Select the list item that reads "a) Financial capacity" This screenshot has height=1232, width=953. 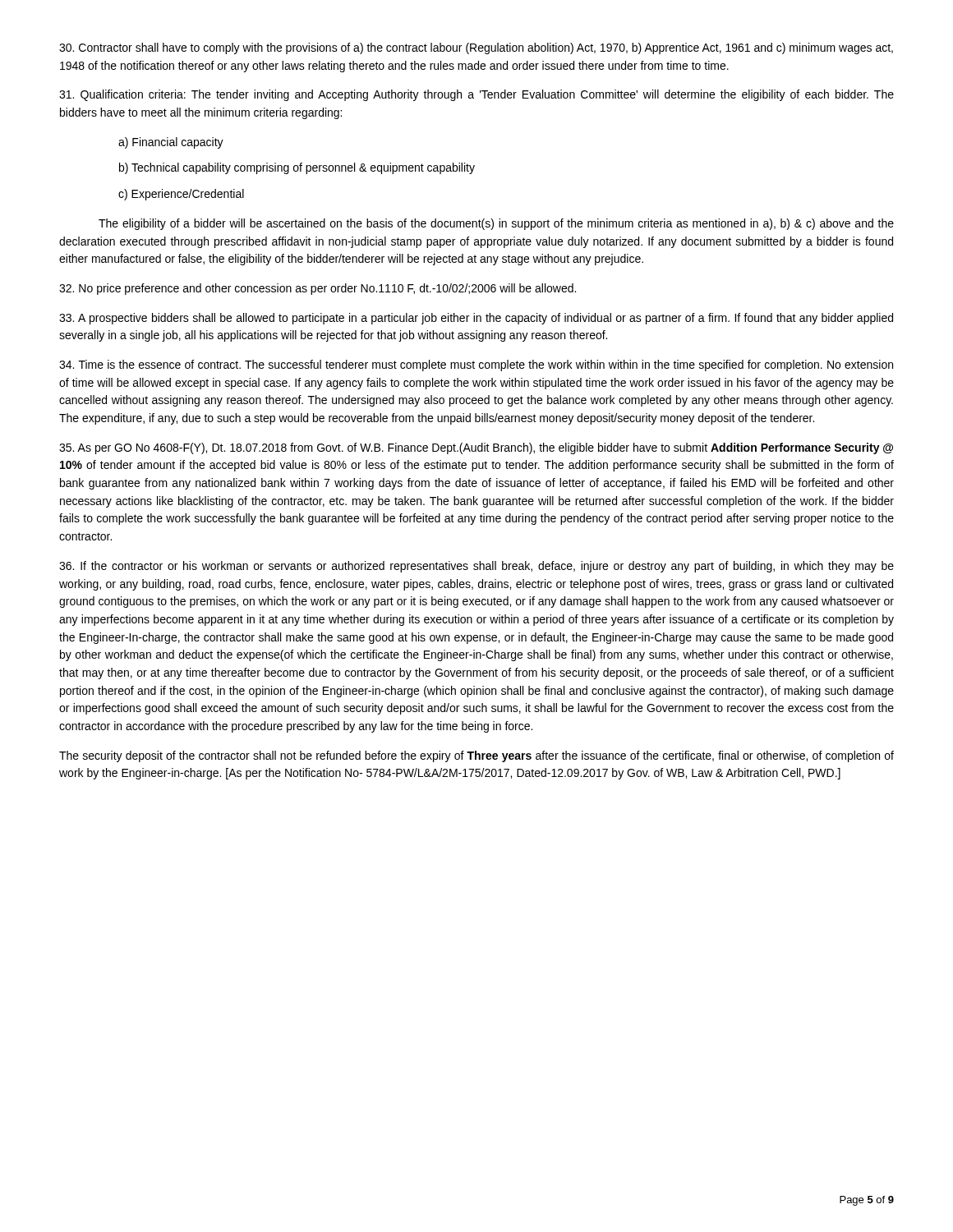pyautogui.click(x=171, y=142)
